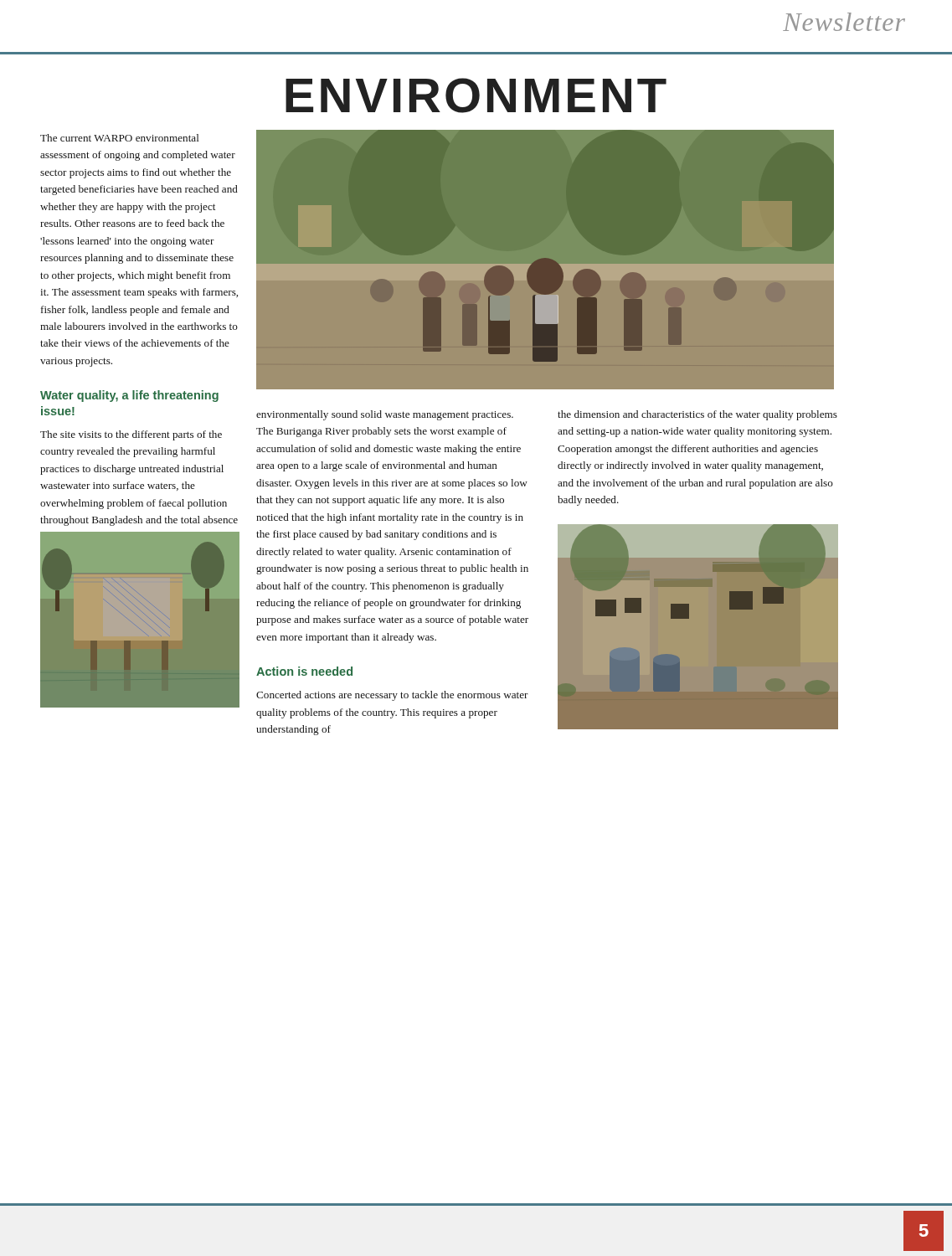Viewport: 952px width, 1256px height.
Task: Locate the element starting "Action is needed"
Action: pyautogui.click(x=305, y=672)
